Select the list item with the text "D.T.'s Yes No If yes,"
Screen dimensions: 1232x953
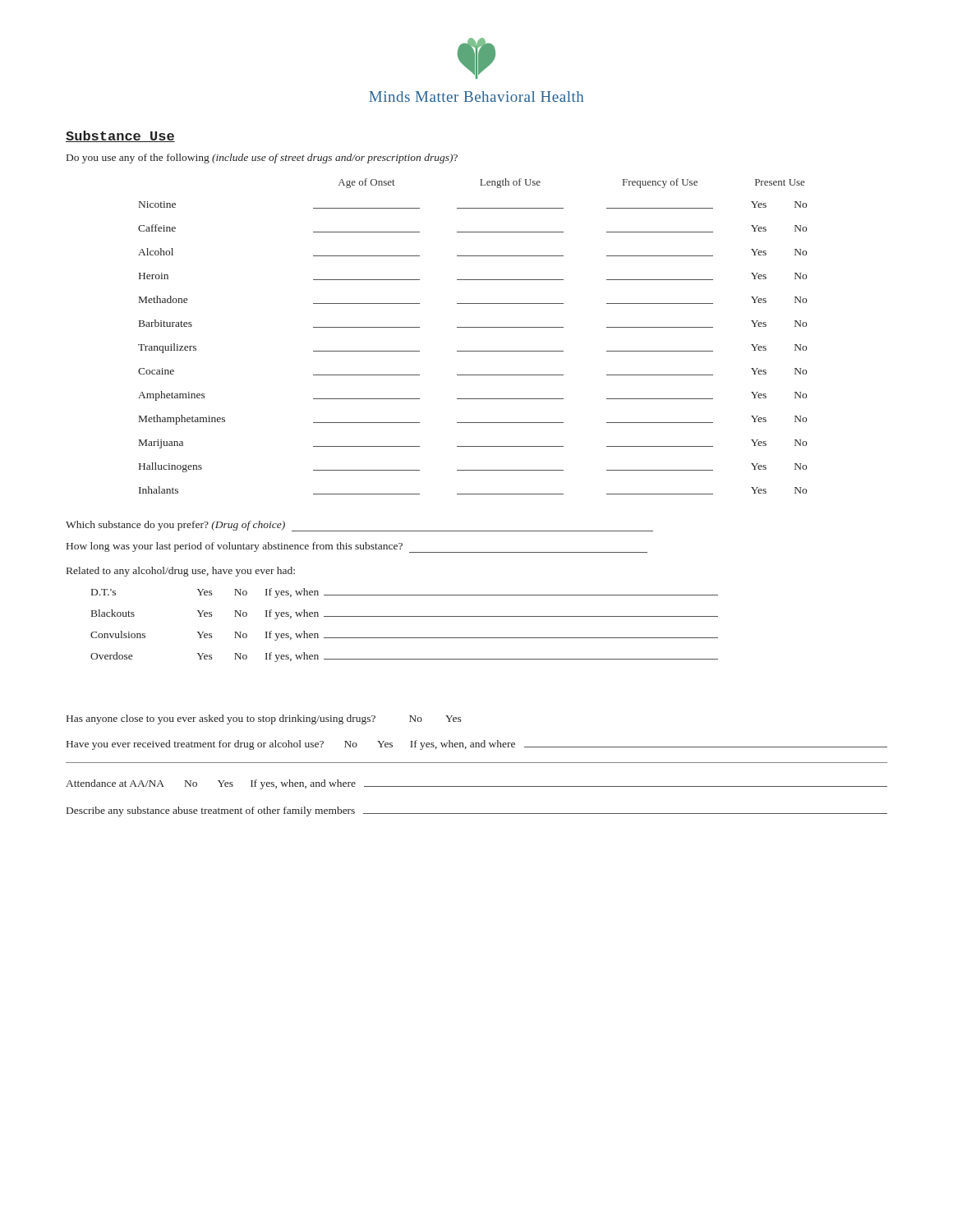[x=404, y=591]
